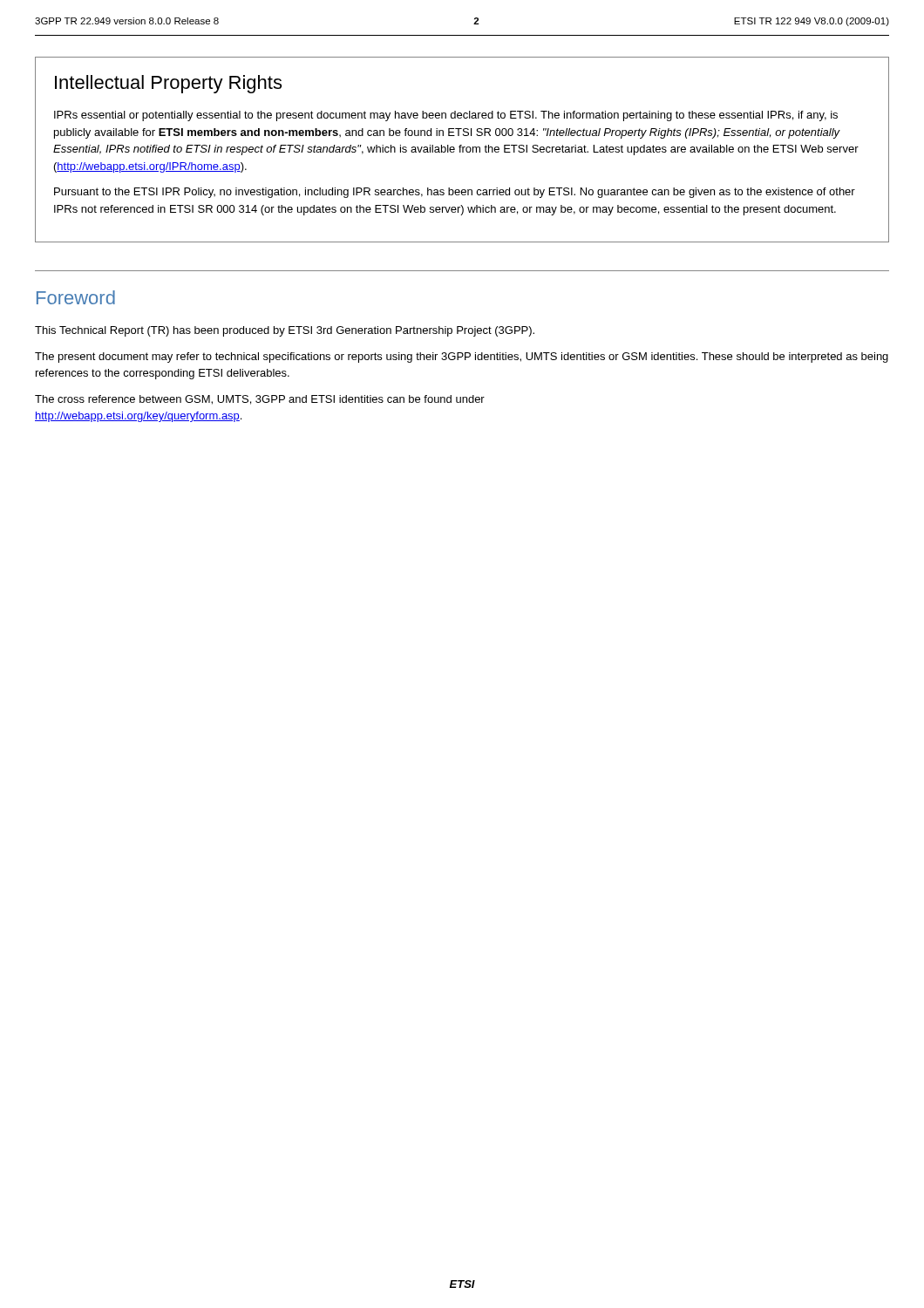The width and height of the screenshot is (924, 1308).
Task: Navigate to the text block starting "Pursuant to the ETSI IPR Policy, no investigation,"
Action: 454,200
